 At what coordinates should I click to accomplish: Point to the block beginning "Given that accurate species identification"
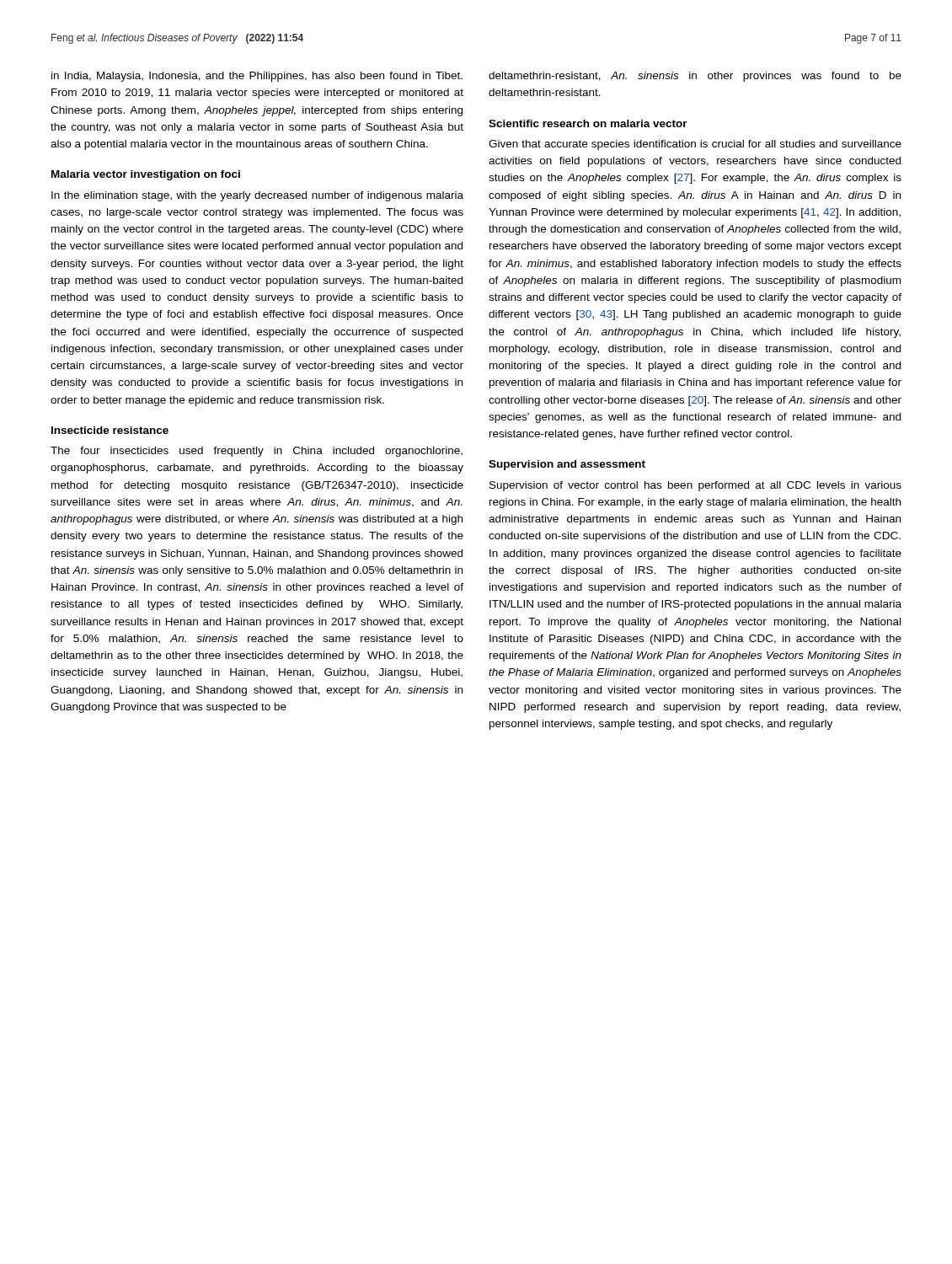coord(695,289)
